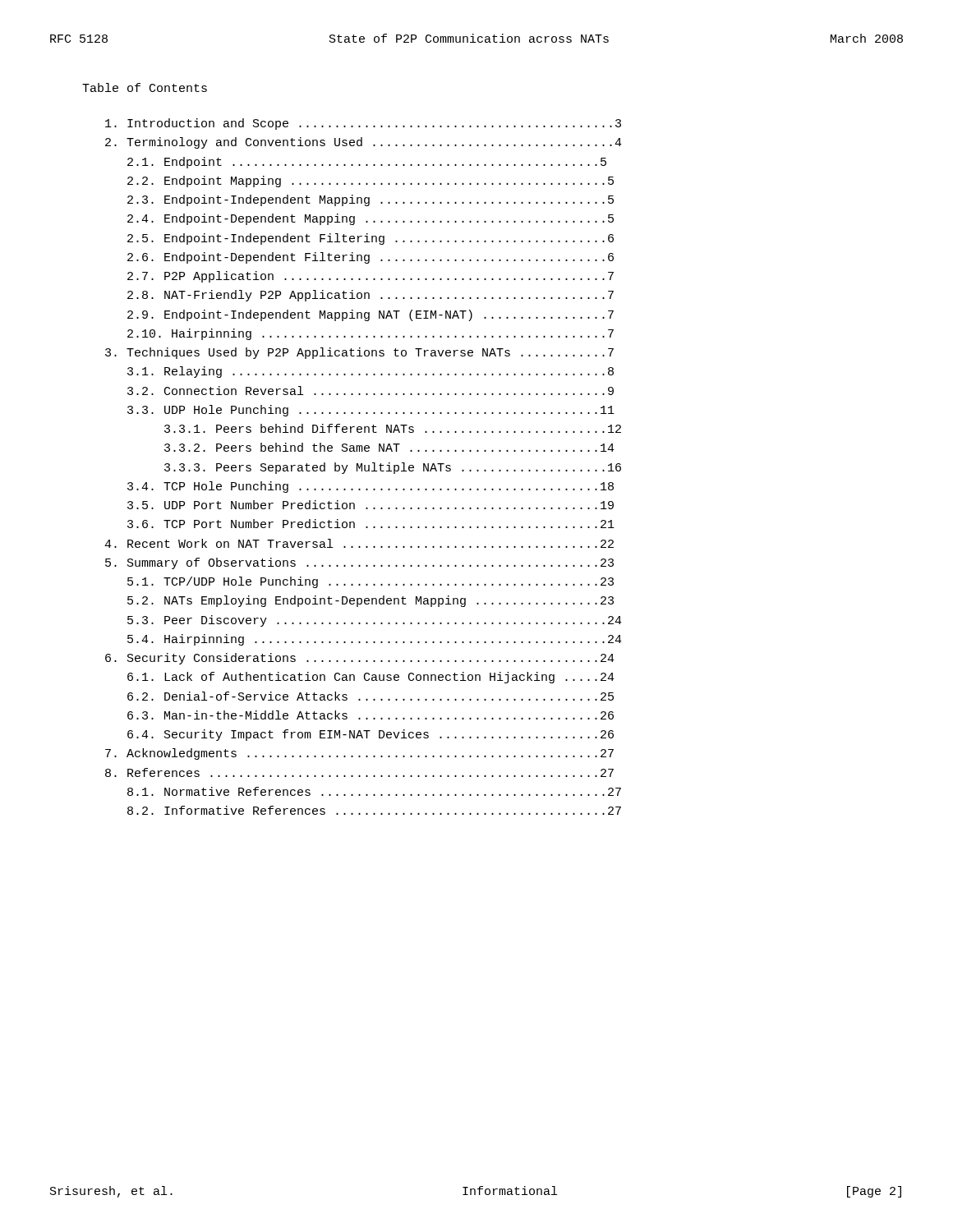The width and height of the screenshot is (953, 1232).
Task: Navigate to the region starting "Table of Contents"
Action: (145, 89)
